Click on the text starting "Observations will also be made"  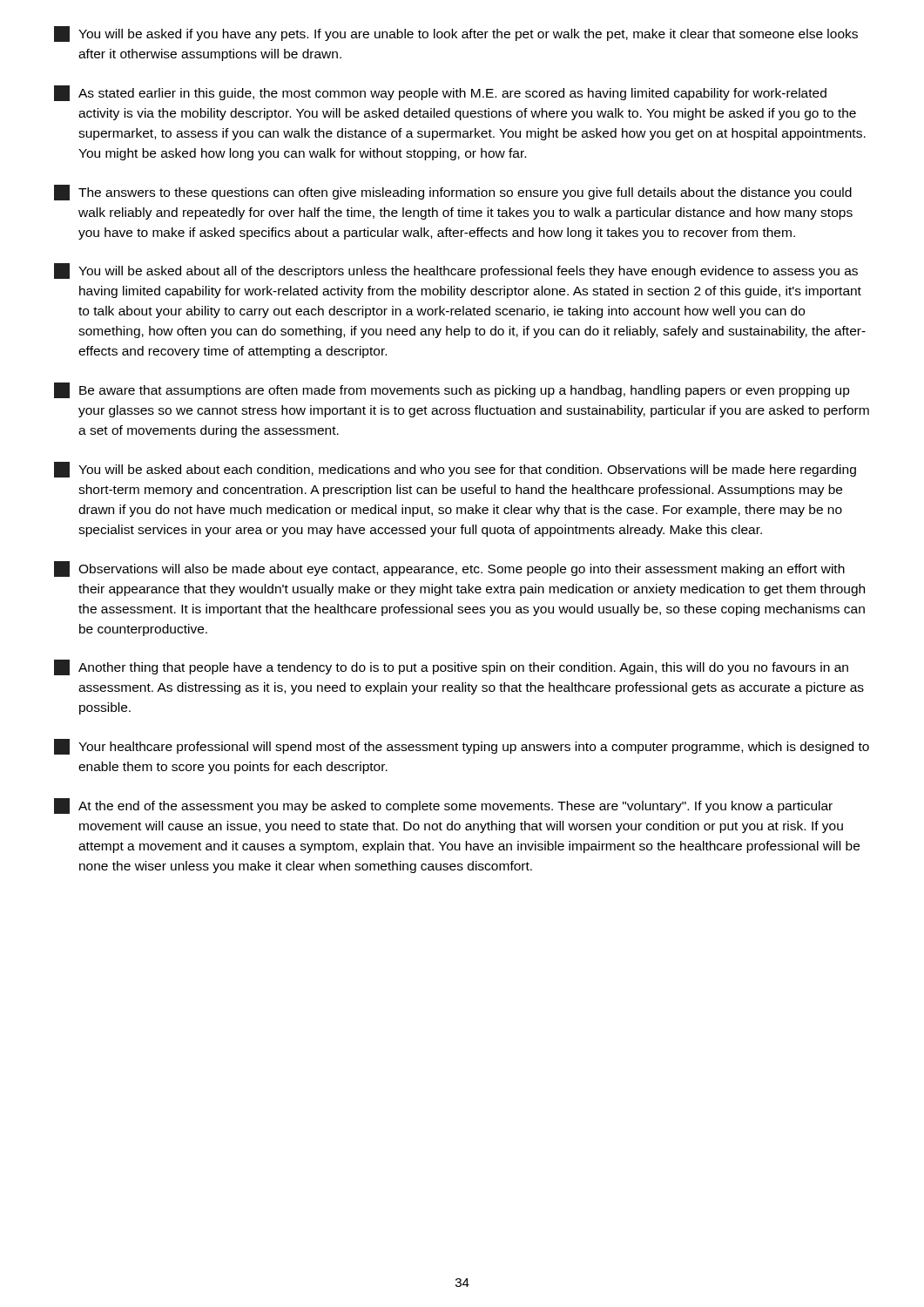(462, 599)
